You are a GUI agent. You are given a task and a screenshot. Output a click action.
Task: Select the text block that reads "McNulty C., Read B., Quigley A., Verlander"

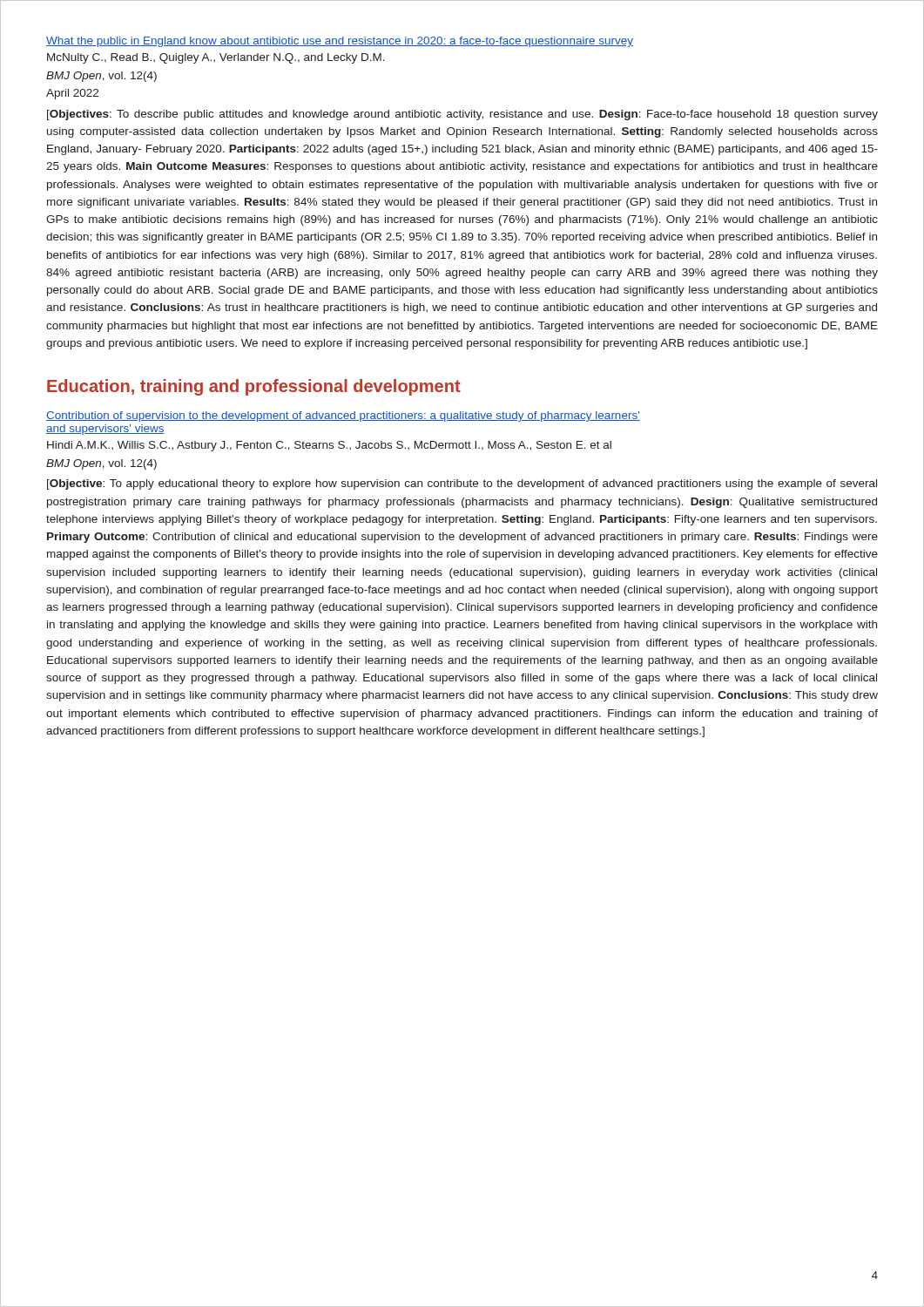pyautogui.click(x=216, y=57)
